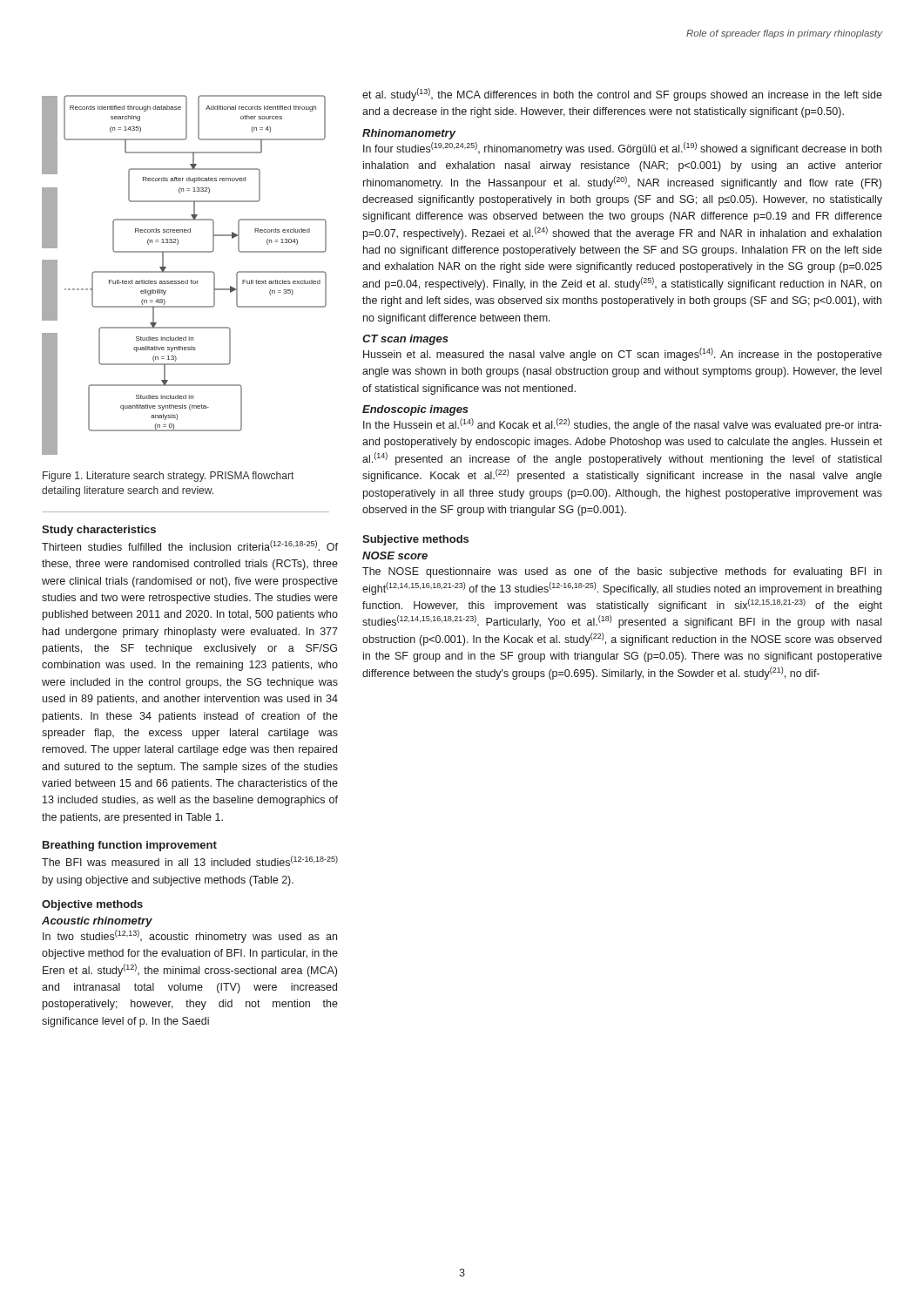Locate the section header that reads "Objective methods"
The width and height of the screenshot is (924, 1307).
pos(92,904)
